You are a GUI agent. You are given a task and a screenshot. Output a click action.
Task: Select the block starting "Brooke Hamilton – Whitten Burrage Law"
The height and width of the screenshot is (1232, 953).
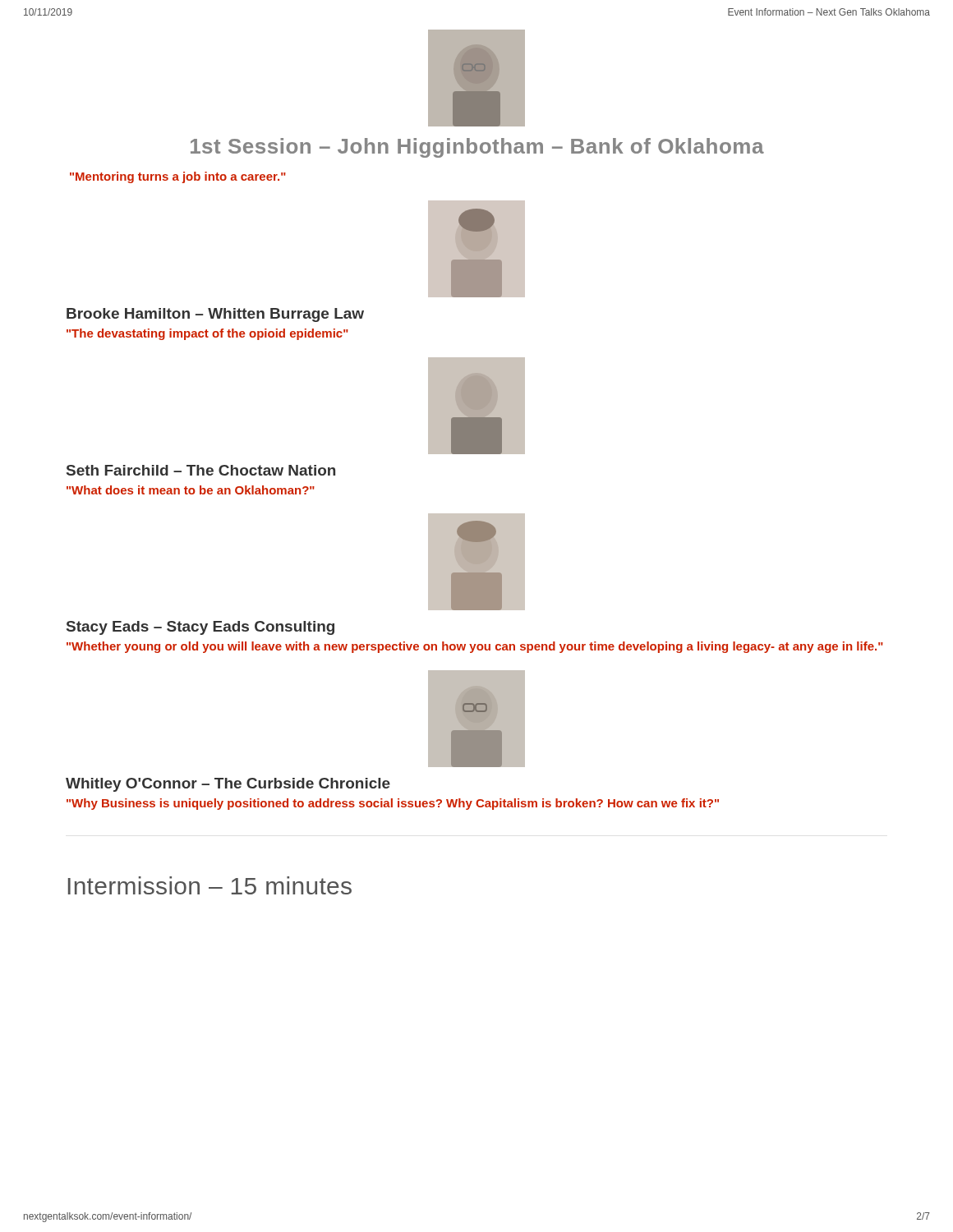pyautogui.click(x=215, y=313)
